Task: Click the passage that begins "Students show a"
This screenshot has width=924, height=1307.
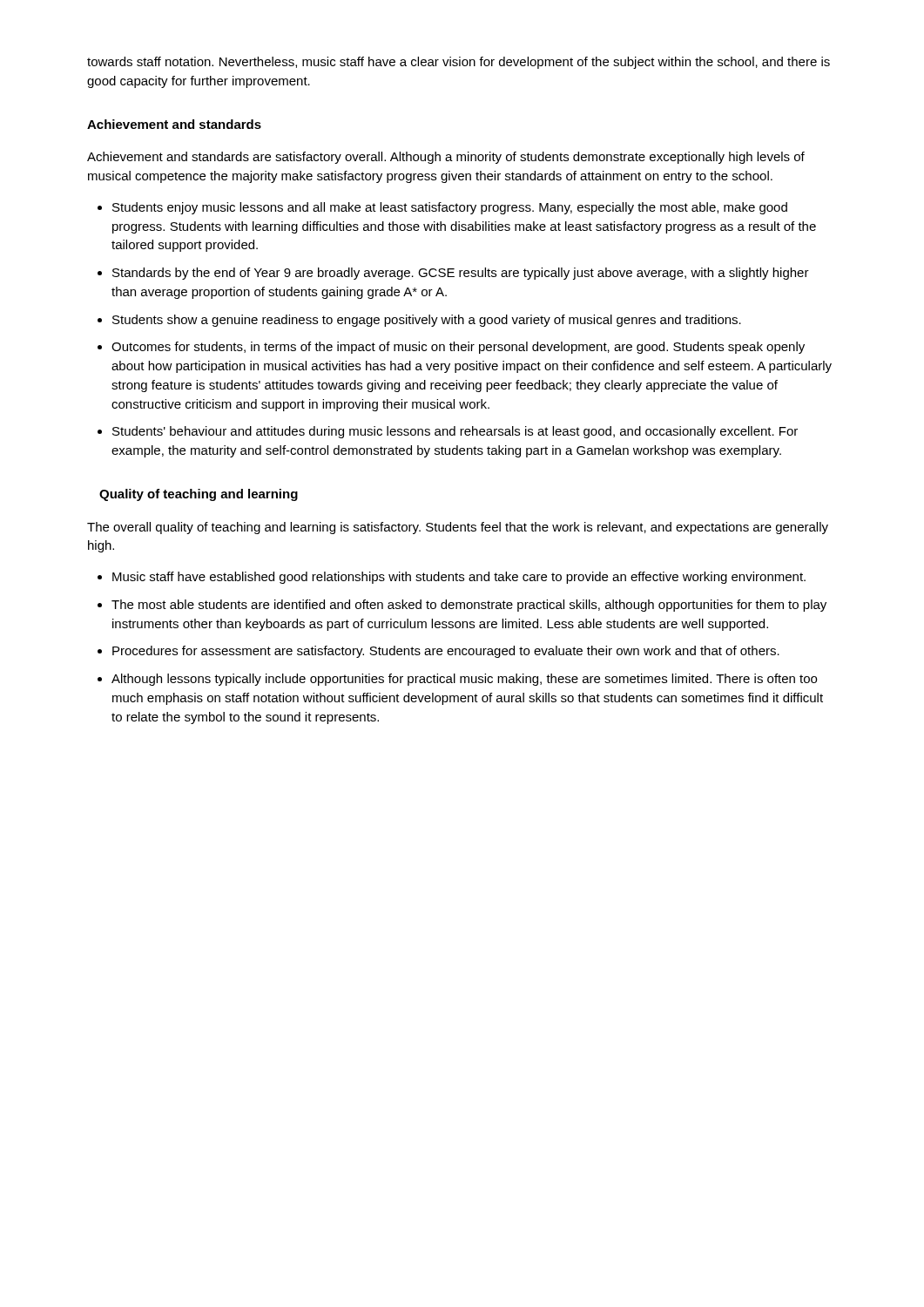Action: pyautogui.click(x=427, y=319)
